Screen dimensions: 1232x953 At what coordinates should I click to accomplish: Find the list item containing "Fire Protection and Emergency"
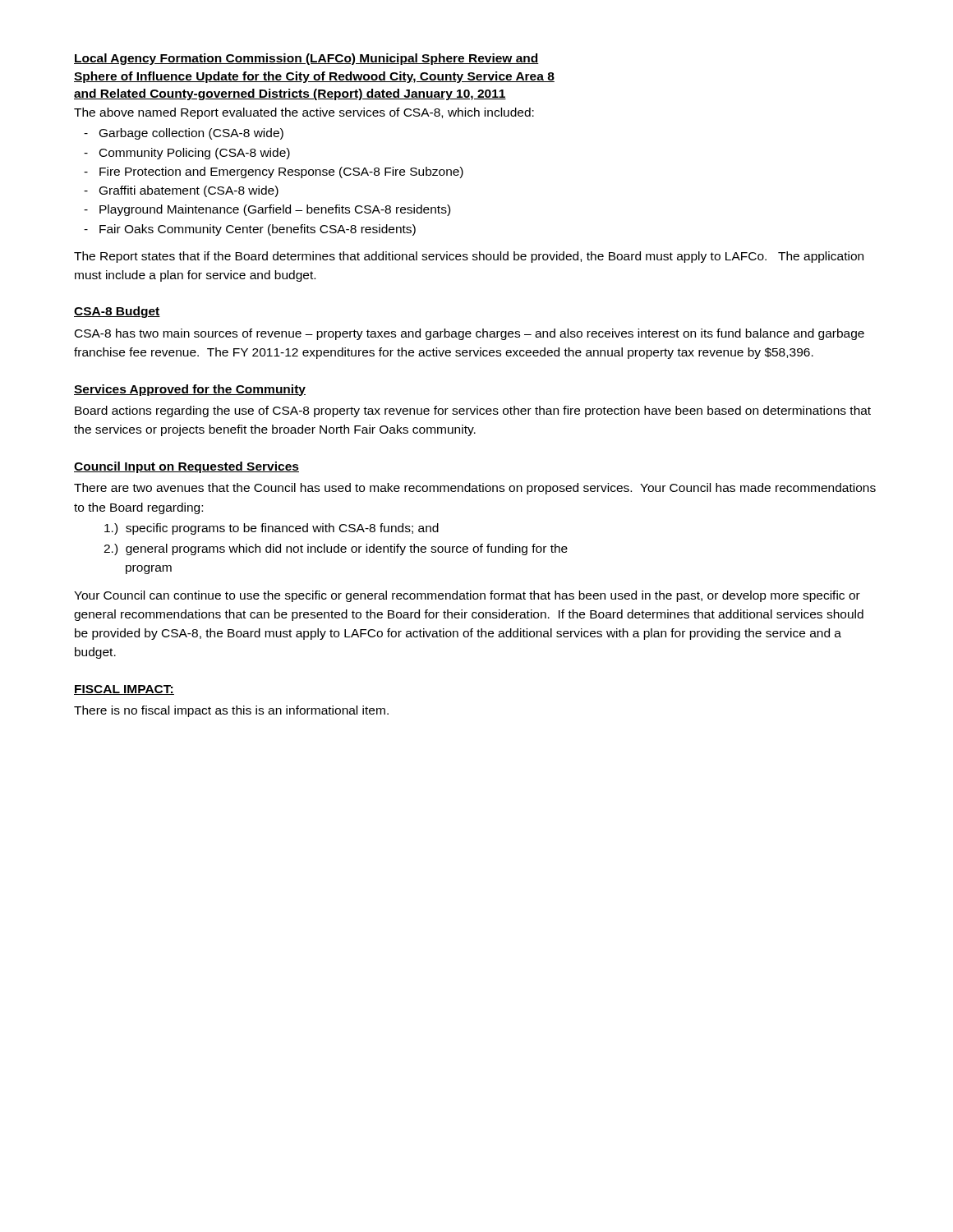[x=281, y=171]
